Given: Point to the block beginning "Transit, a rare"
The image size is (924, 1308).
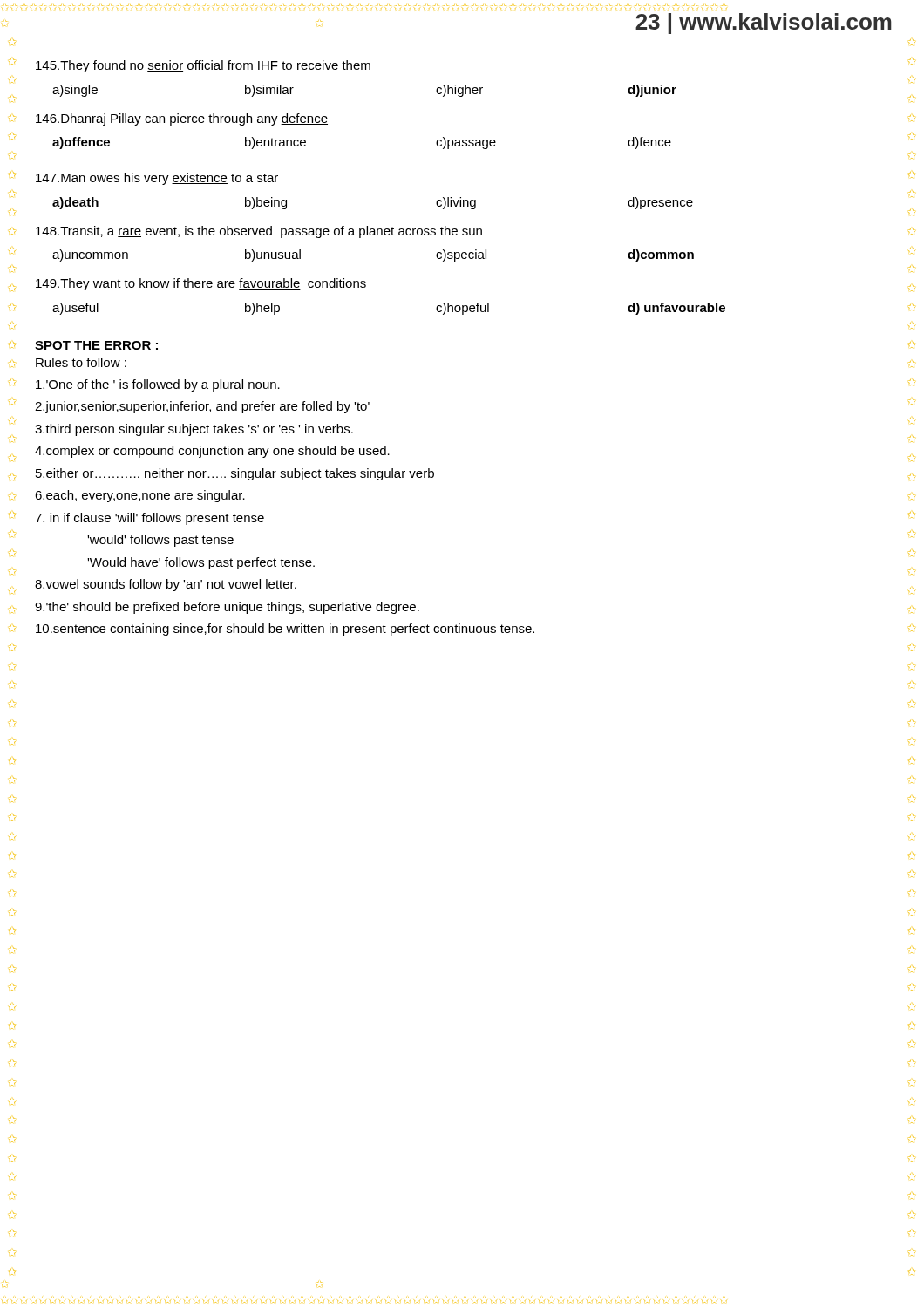Looking at the screenshot, I should click(462, 231).
